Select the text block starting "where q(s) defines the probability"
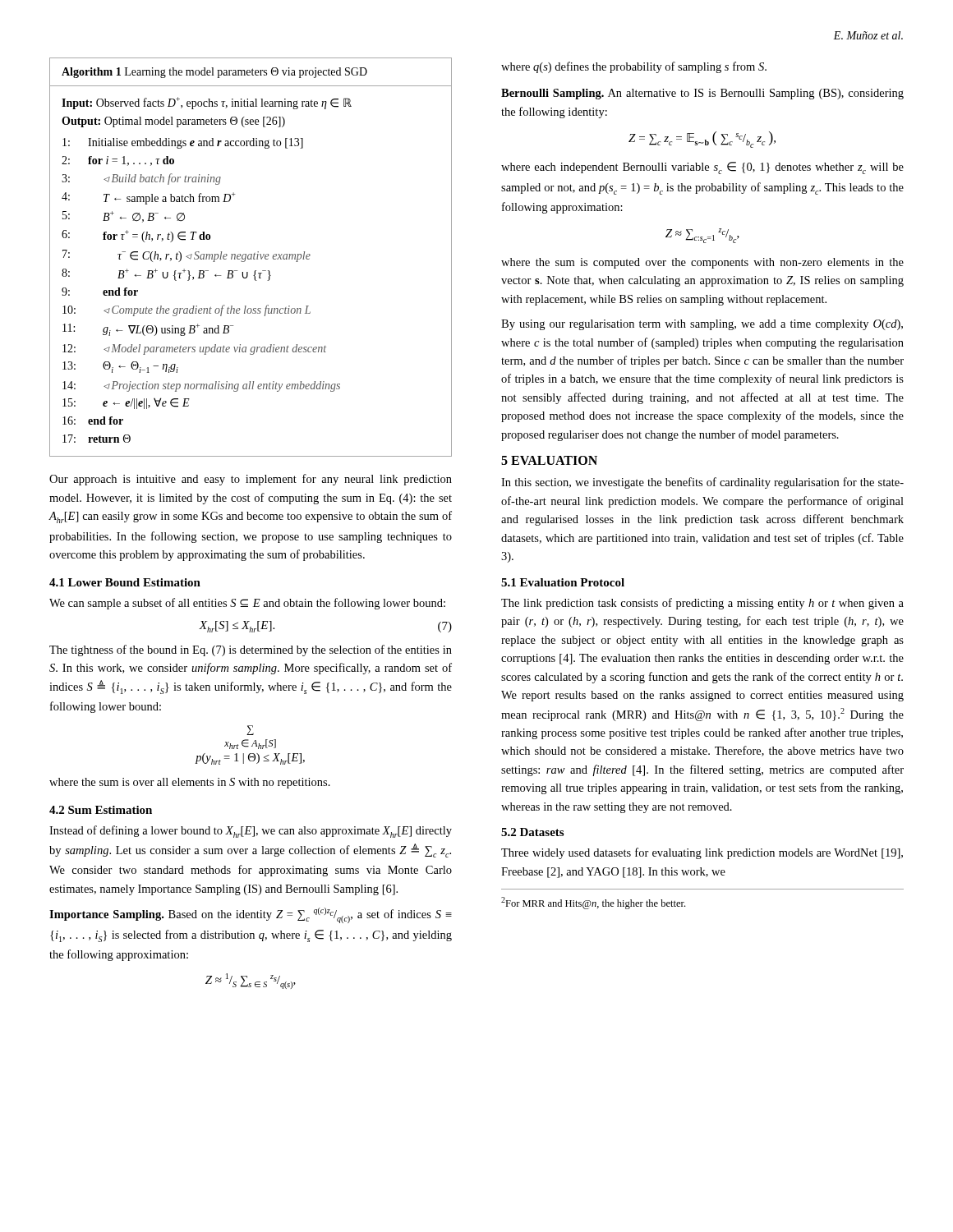This screenshot has width=953, height=1232. click(634, 67)
